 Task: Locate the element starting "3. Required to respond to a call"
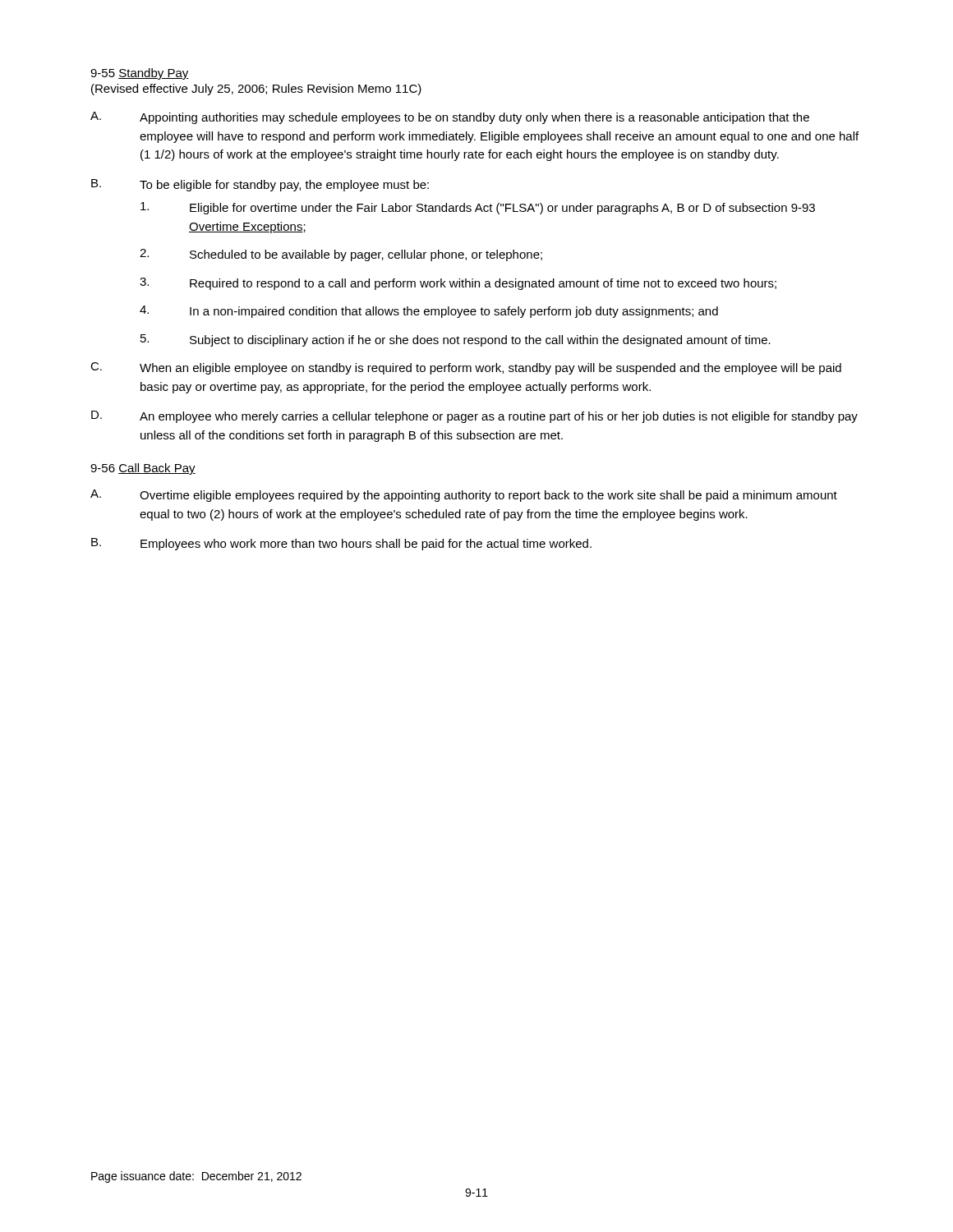pyautogui.click(x=501, y=283)
